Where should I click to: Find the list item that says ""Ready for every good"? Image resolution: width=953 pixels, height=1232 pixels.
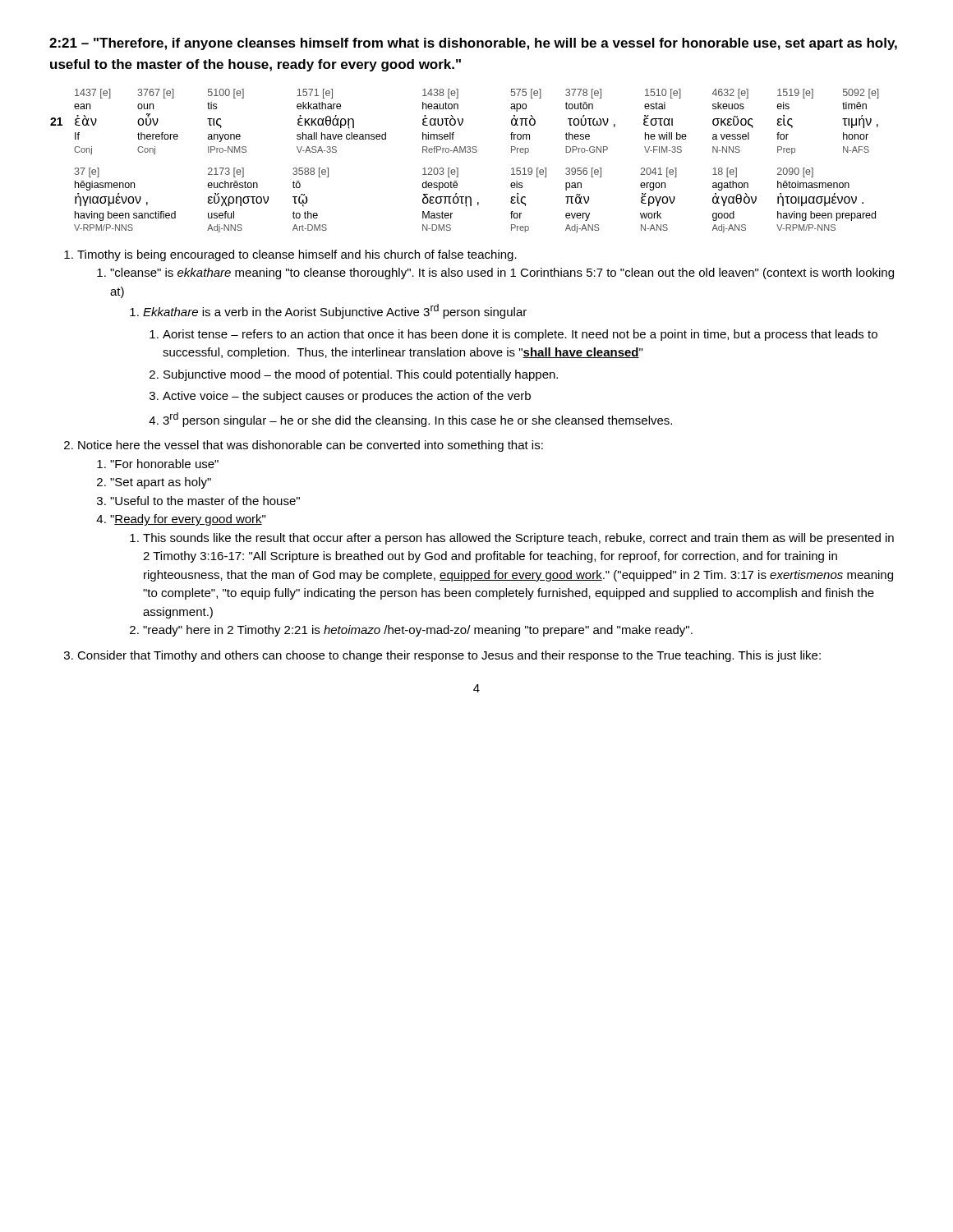click(507, 576)
